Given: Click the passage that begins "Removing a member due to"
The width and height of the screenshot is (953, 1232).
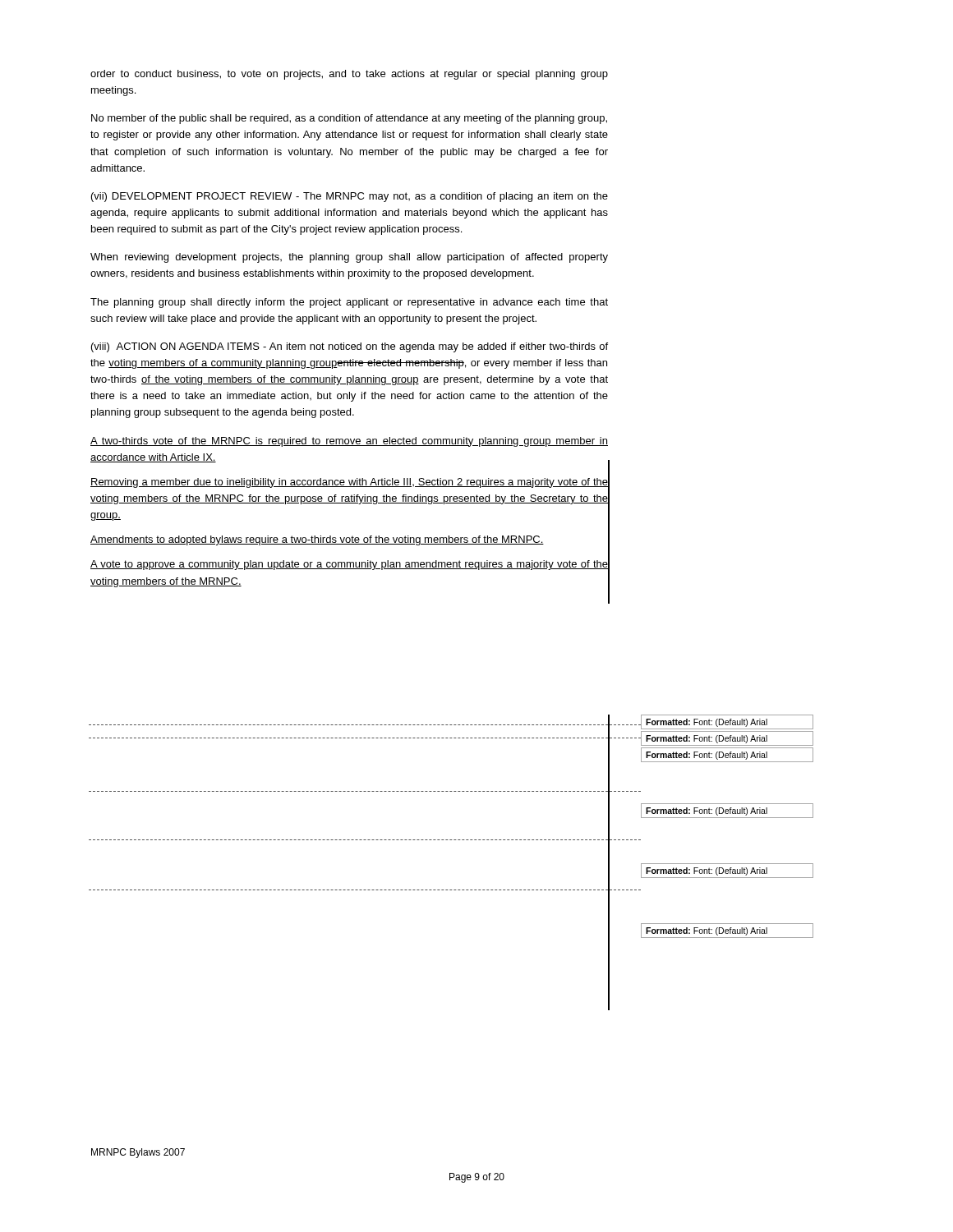Looking at the screenshot, I should coord(349,498).
